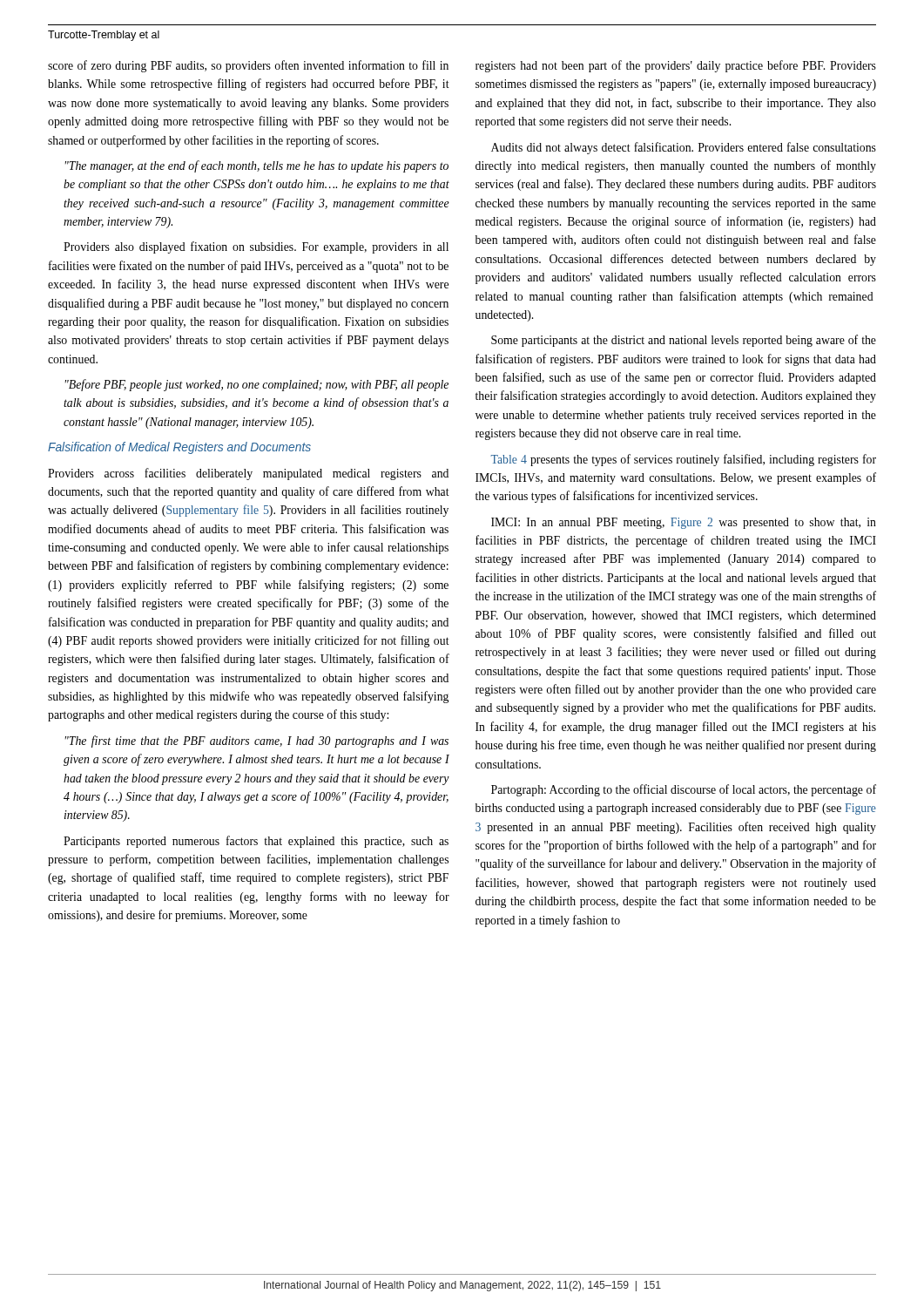Select the text block containing ""Before PBF, people"
Image resolution: width=924 pixels, height=1307 pixels.
pos(256,403)
